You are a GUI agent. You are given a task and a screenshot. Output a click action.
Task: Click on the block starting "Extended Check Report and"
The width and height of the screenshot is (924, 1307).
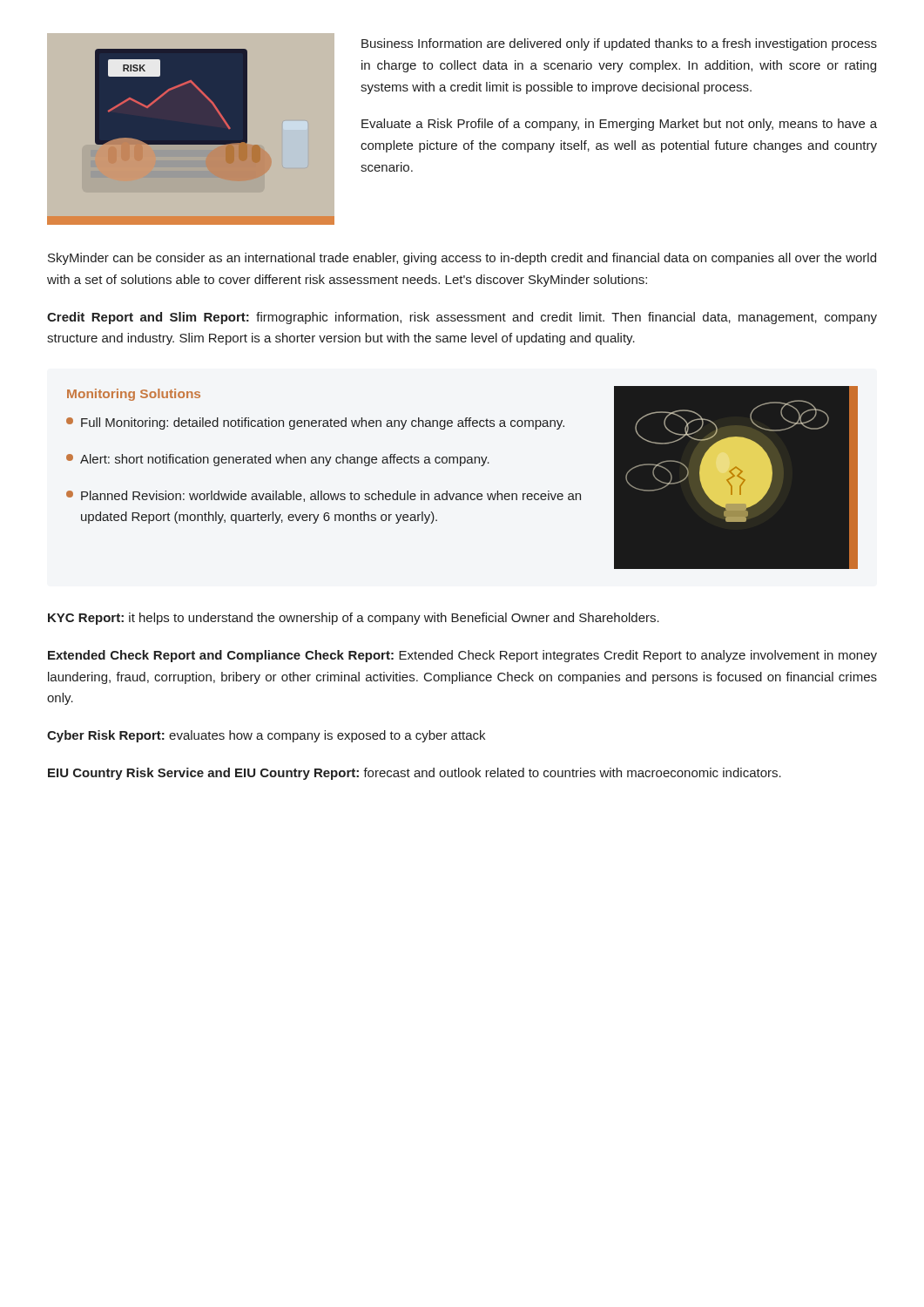[462, 677]
